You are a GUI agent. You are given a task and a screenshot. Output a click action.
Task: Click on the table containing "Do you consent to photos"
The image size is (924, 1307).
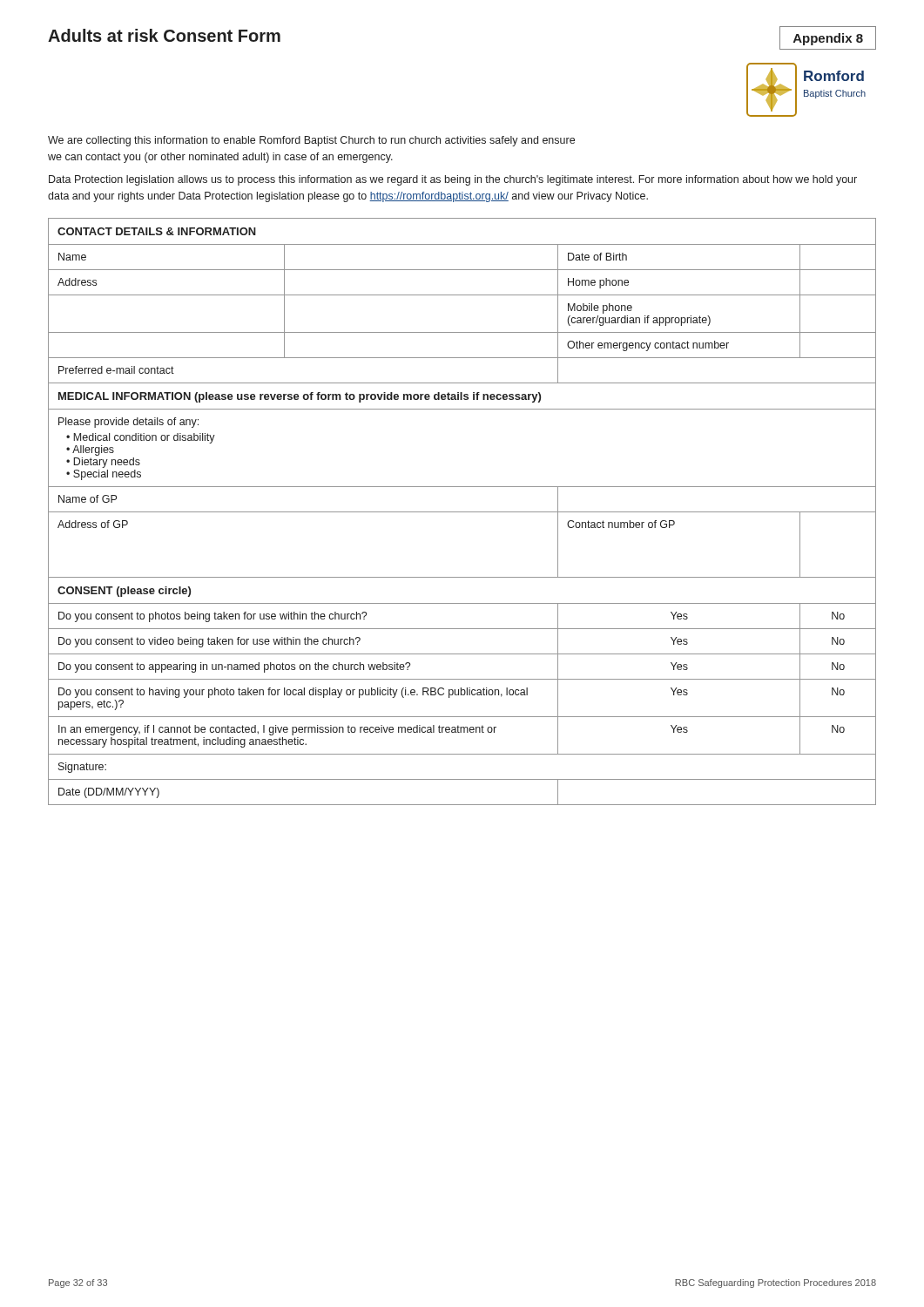pyautogui.click(x=462, y=511)
